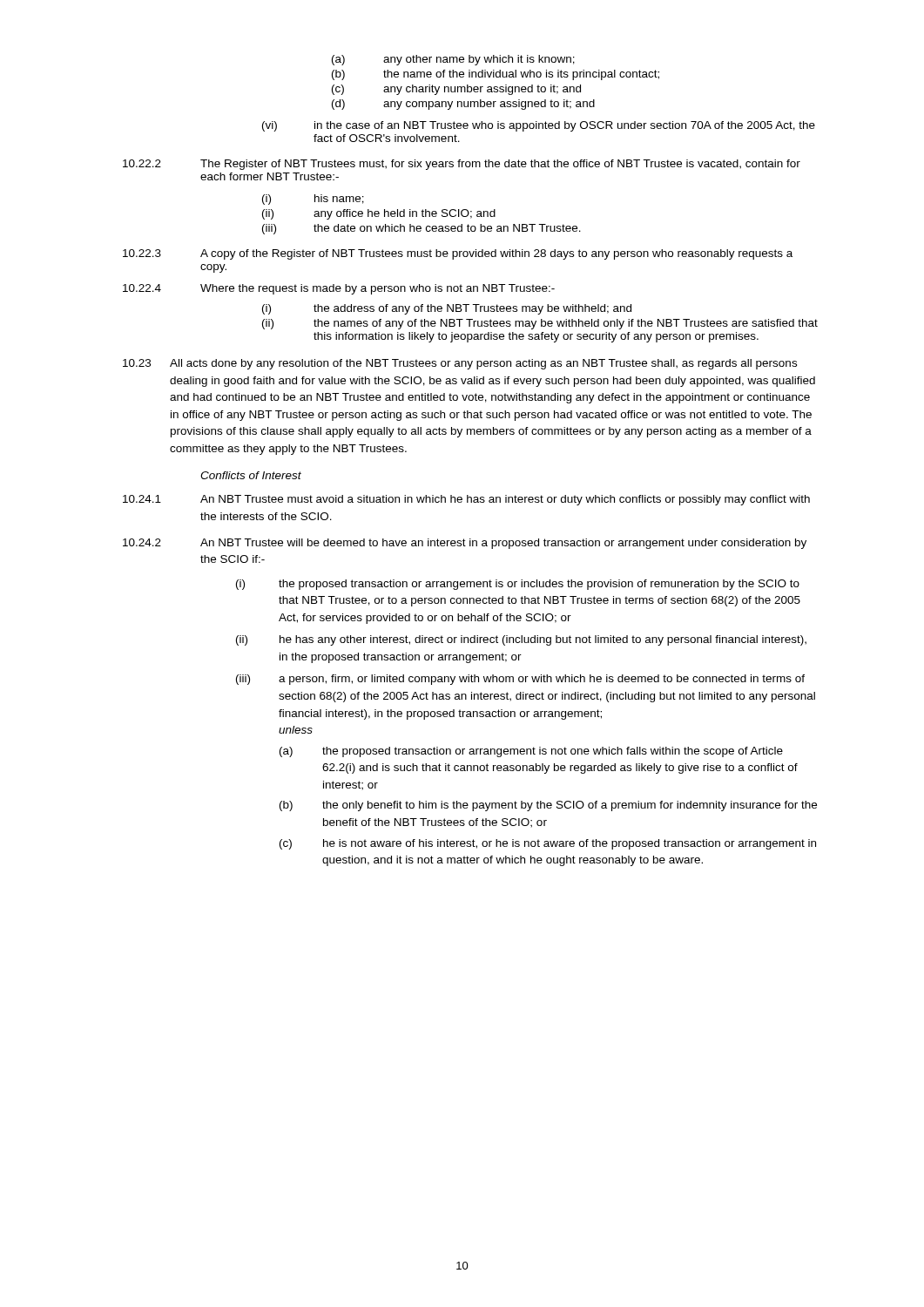The height and width of the screenshot is (1307, 924).
Task: Click on the list item containing "(i) the address of any of the"
Action: coord(540,308)
